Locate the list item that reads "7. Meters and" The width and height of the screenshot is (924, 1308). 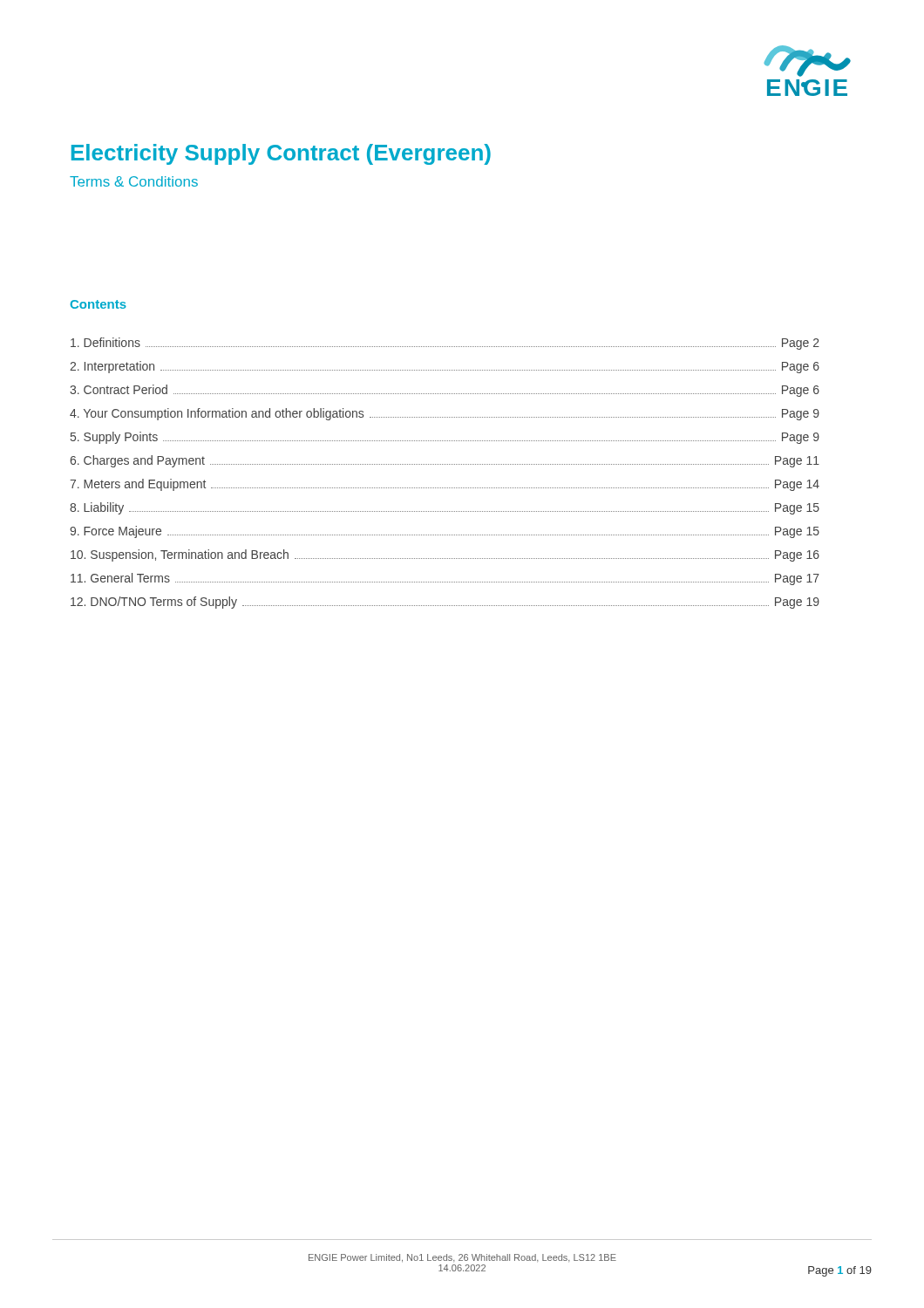pyautogui.click(x=445, y=484)
